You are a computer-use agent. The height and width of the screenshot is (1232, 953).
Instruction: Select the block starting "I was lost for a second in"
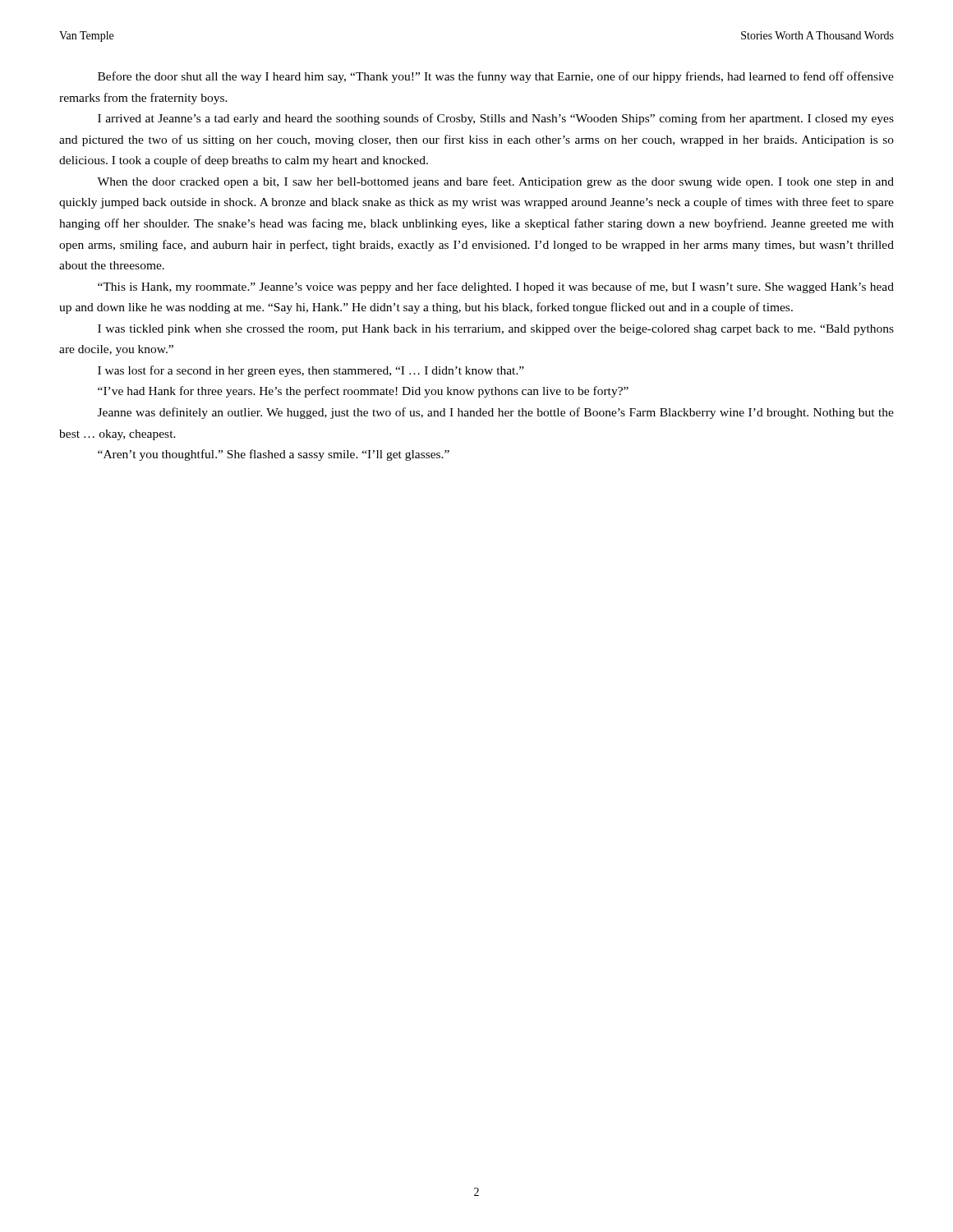pyautogui.click(x=476, y=370)
